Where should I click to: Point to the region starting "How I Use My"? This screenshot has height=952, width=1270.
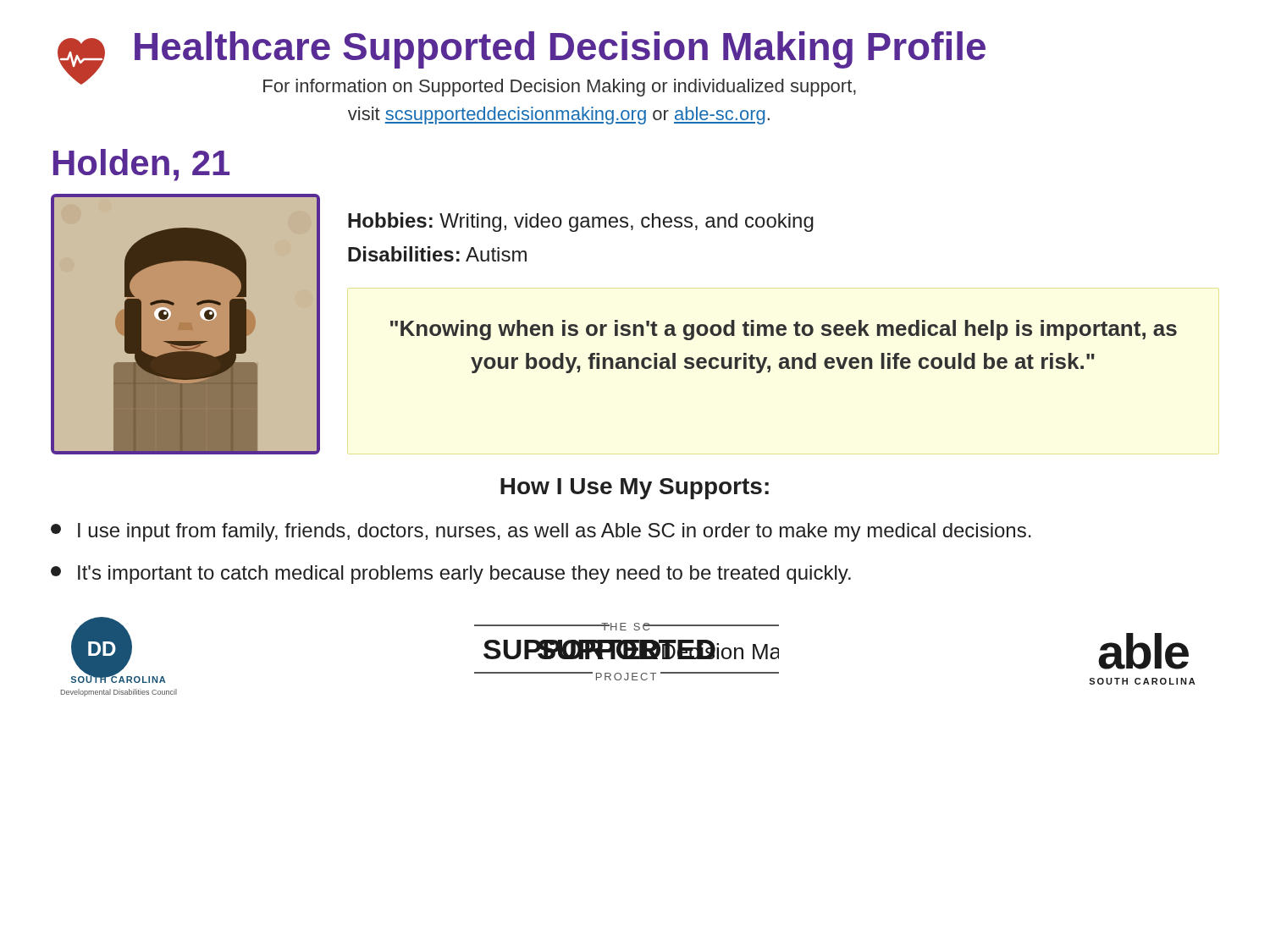(635, 486)
